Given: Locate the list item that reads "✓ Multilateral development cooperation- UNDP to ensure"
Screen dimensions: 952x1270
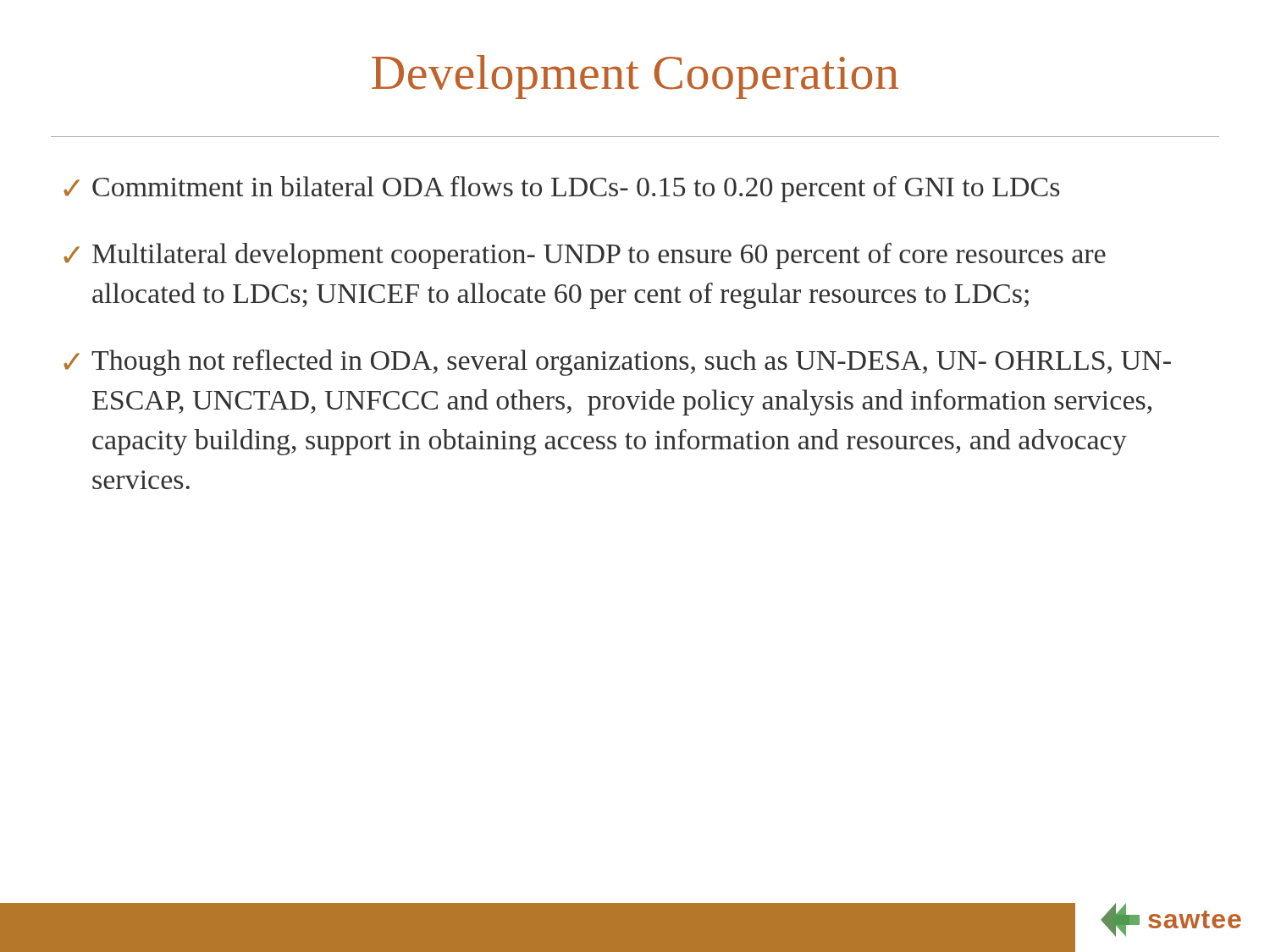Looking at the screenshot, I should [x=635, y=274].
